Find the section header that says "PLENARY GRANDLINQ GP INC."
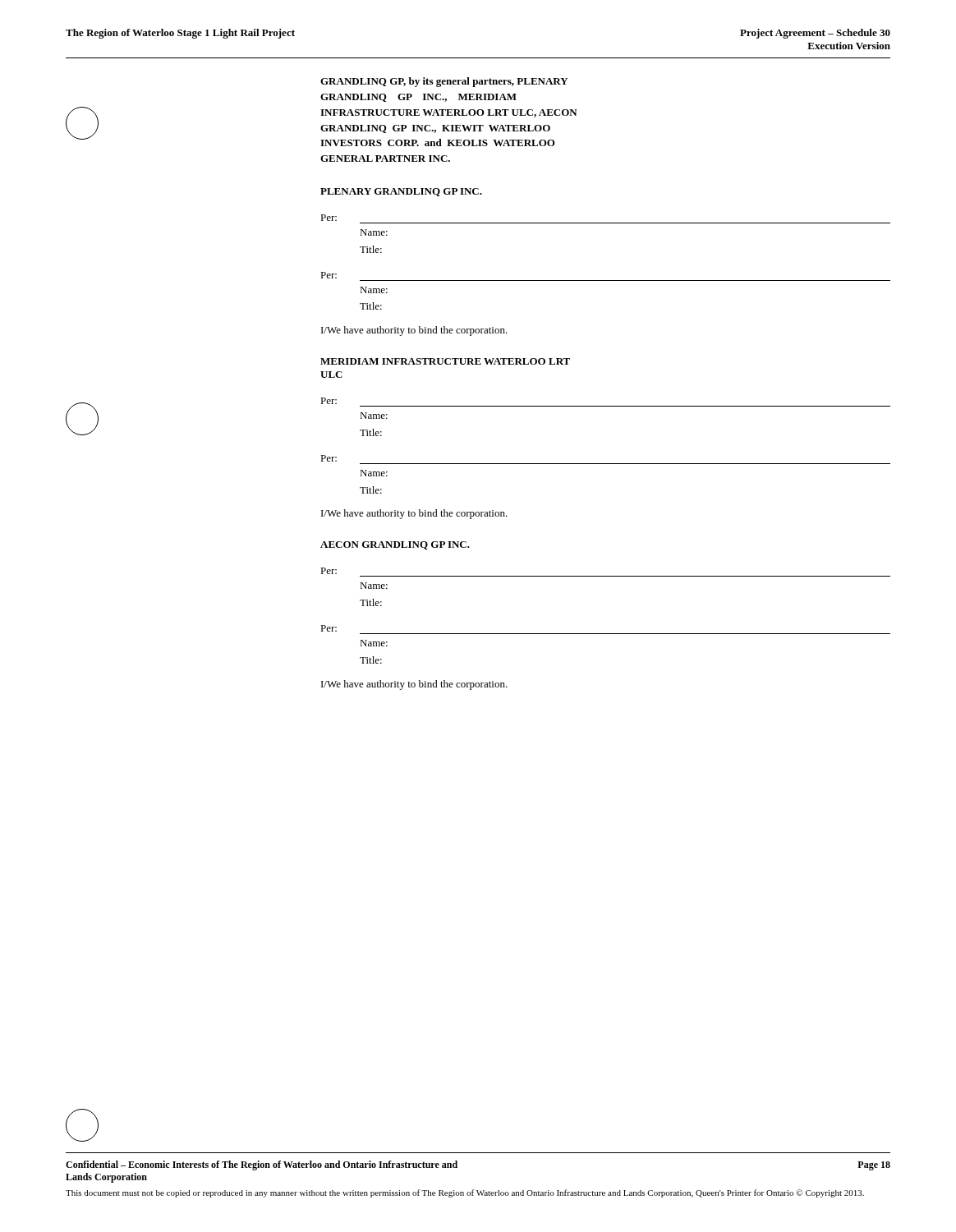The width and height of the screenshot is (956, 1232). [401, 191]
